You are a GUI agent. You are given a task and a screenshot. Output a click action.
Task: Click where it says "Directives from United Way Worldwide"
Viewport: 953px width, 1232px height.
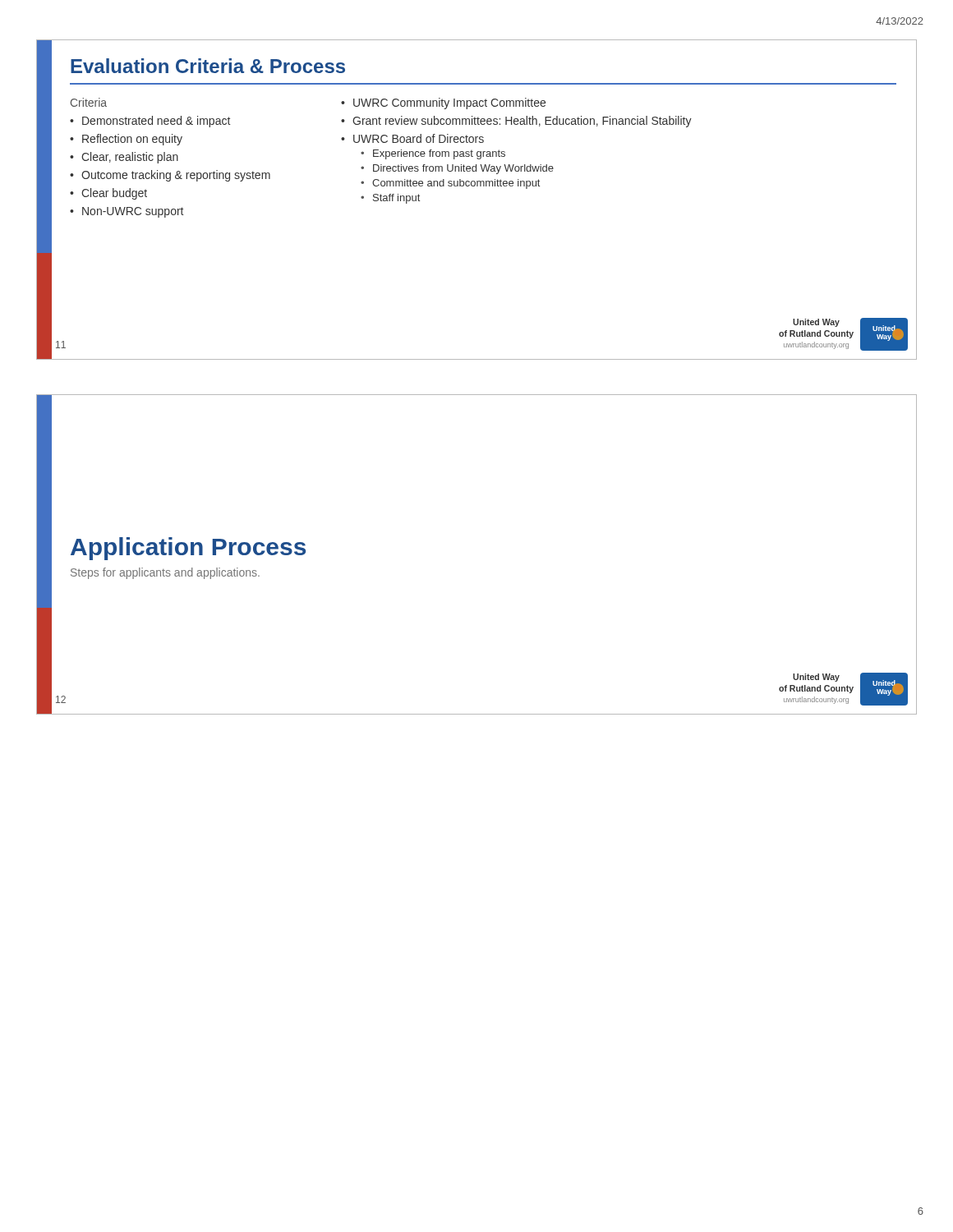tap(463, 168)
